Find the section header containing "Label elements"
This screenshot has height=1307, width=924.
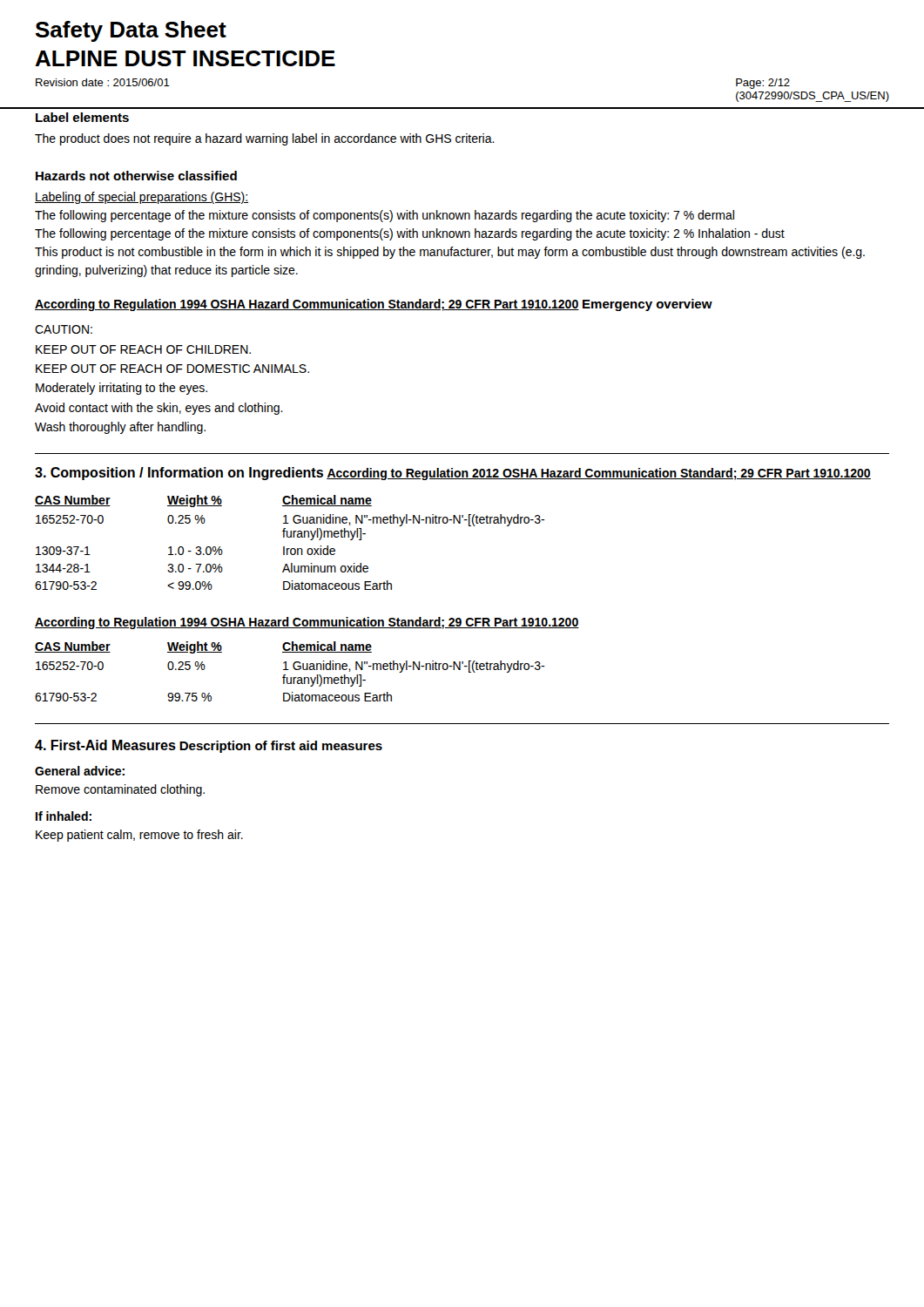click(82, 117)
